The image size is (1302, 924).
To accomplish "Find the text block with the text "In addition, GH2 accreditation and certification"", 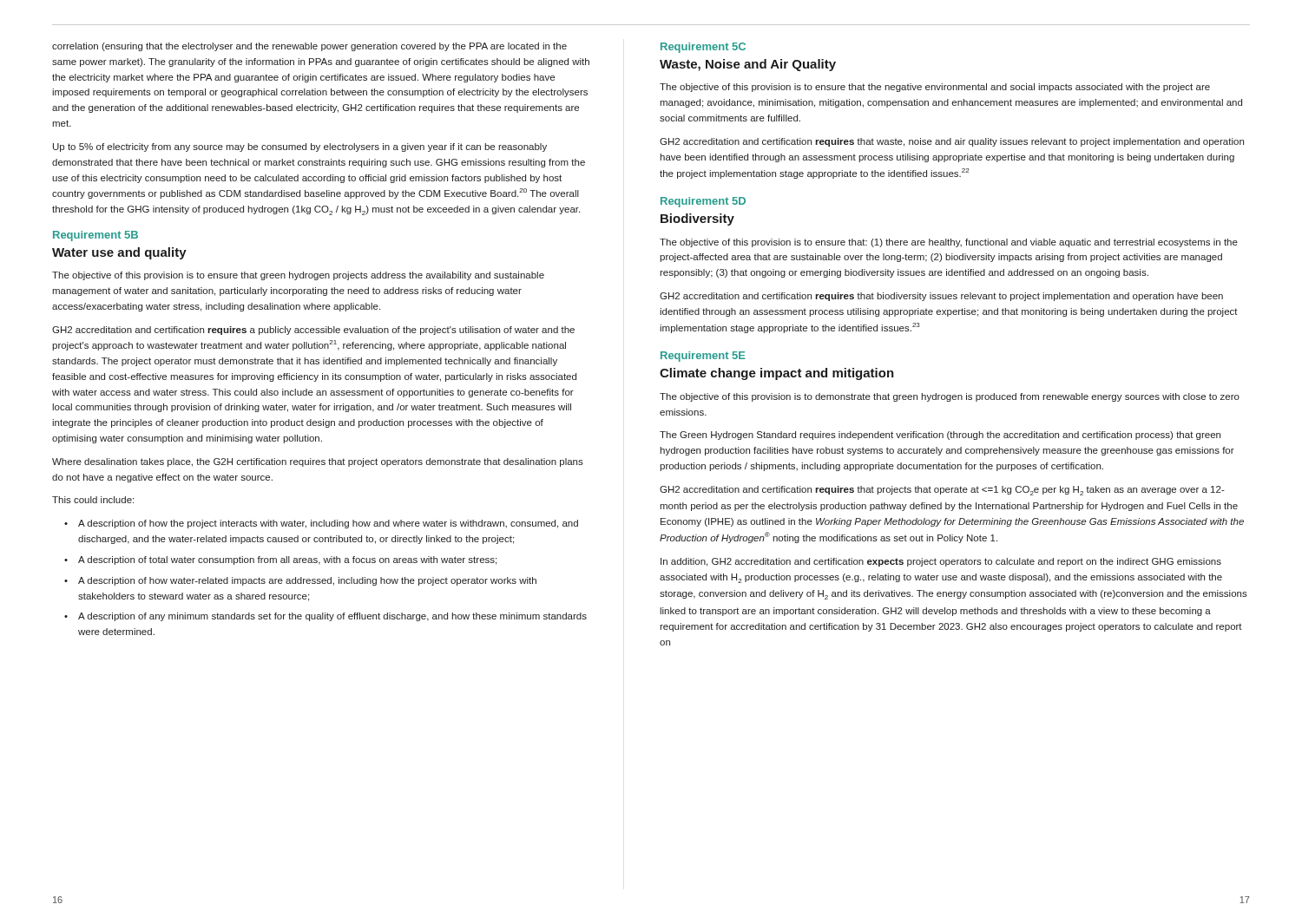I will 955,602.
